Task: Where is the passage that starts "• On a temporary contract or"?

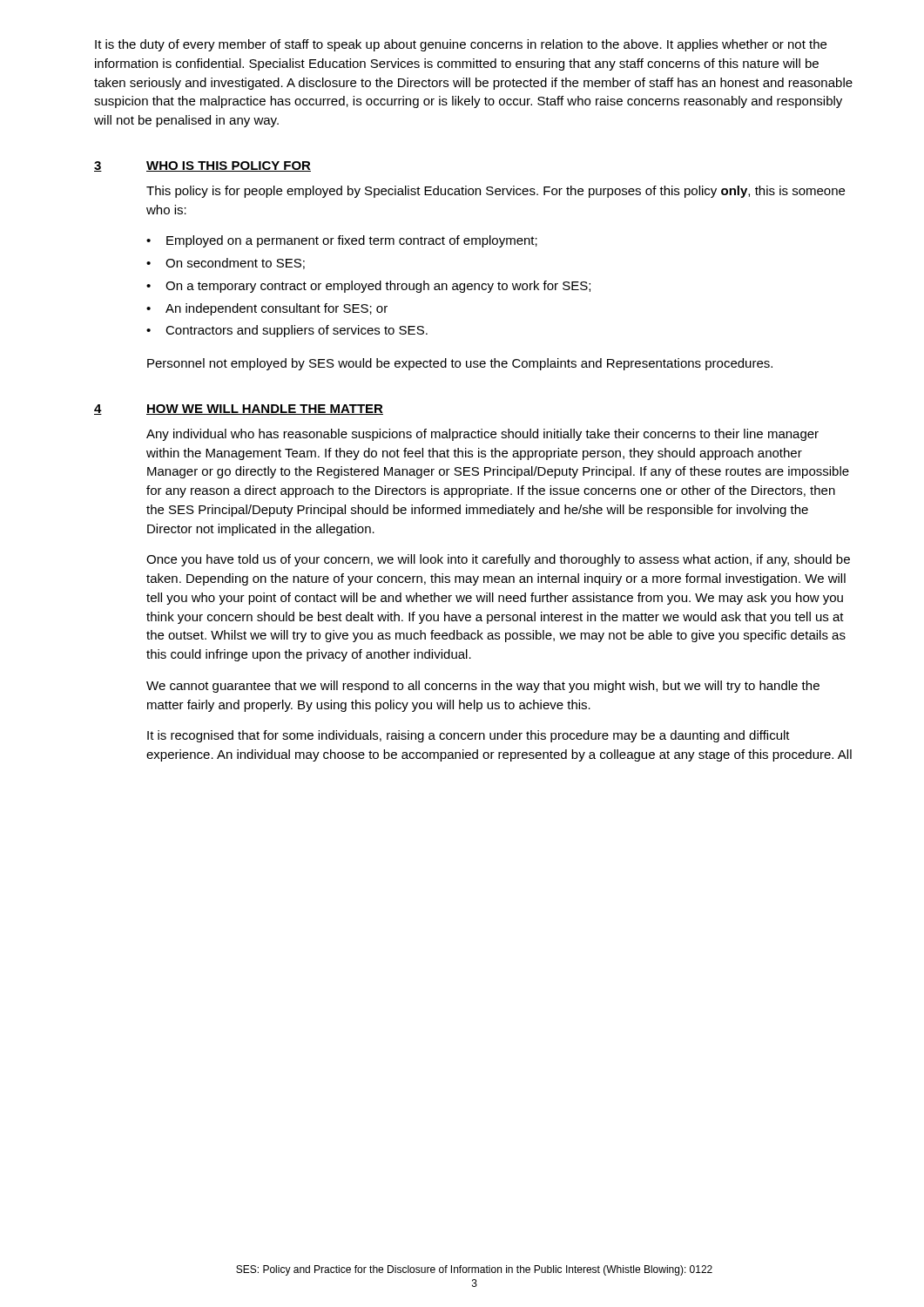Action: click(x=500, y=286)
